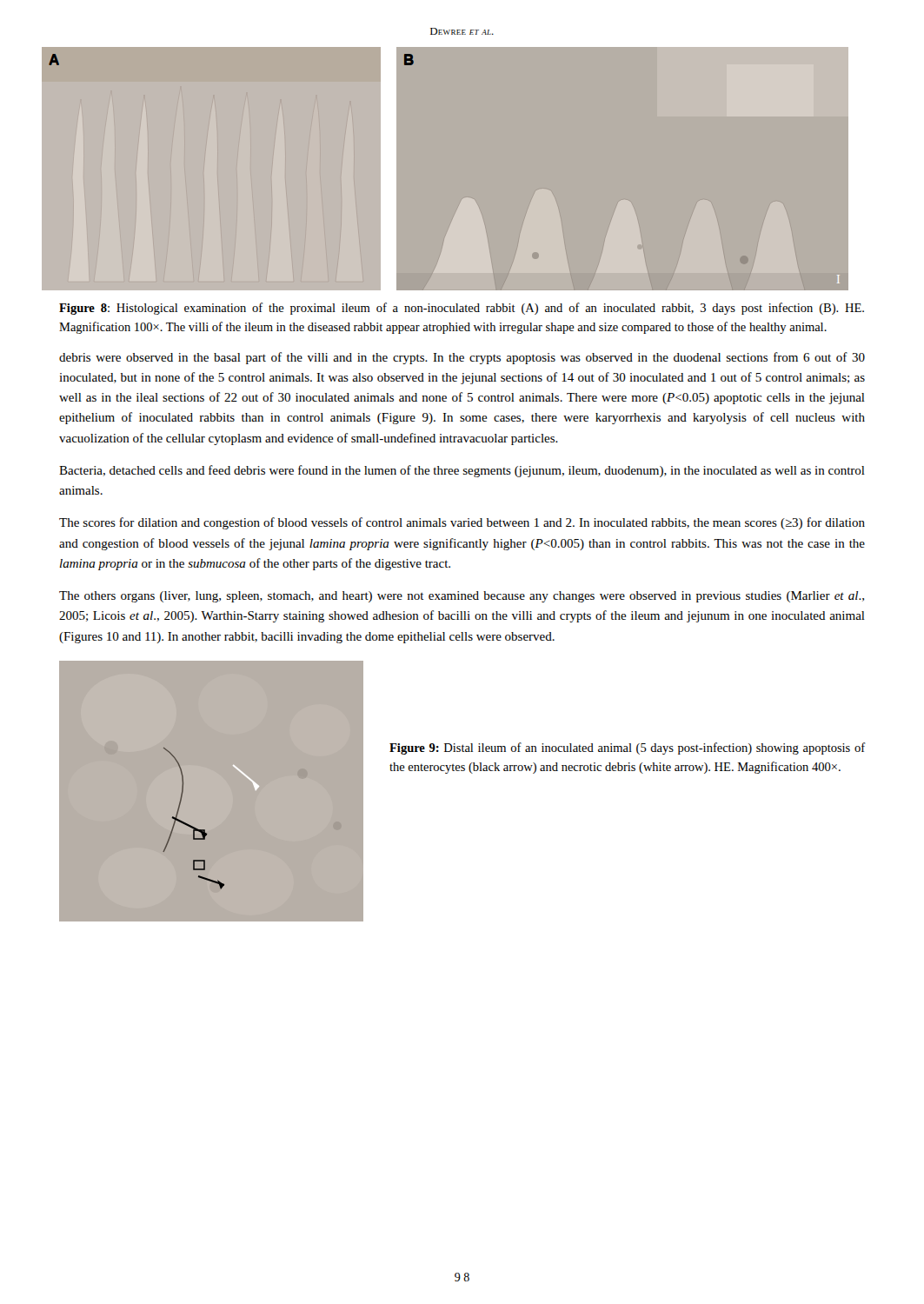Locate the block of text that opens with "The scores for dilation and congestion of"

tap(462, 543)
